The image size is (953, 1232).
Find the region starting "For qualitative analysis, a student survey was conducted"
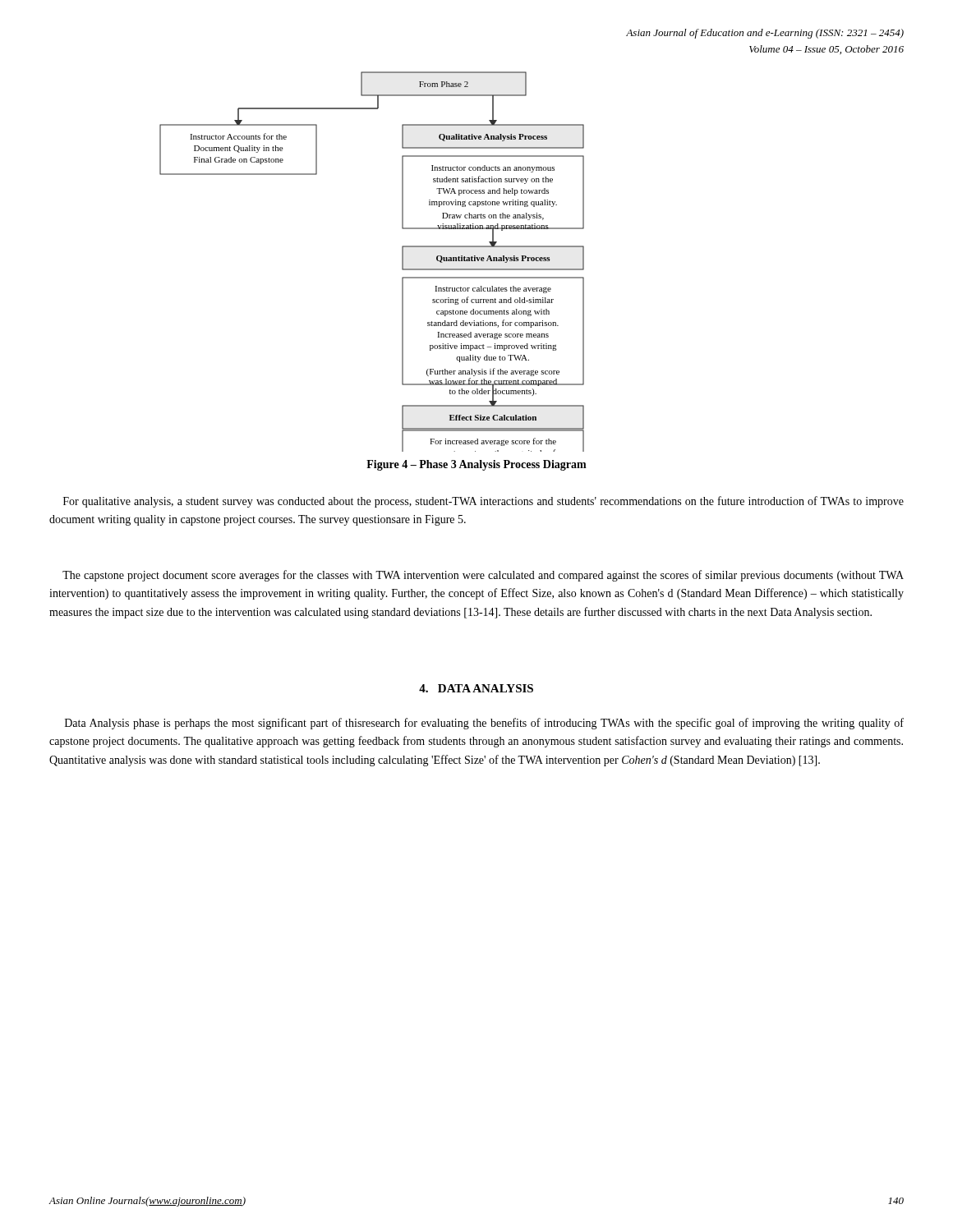click(x=476, y=511)
